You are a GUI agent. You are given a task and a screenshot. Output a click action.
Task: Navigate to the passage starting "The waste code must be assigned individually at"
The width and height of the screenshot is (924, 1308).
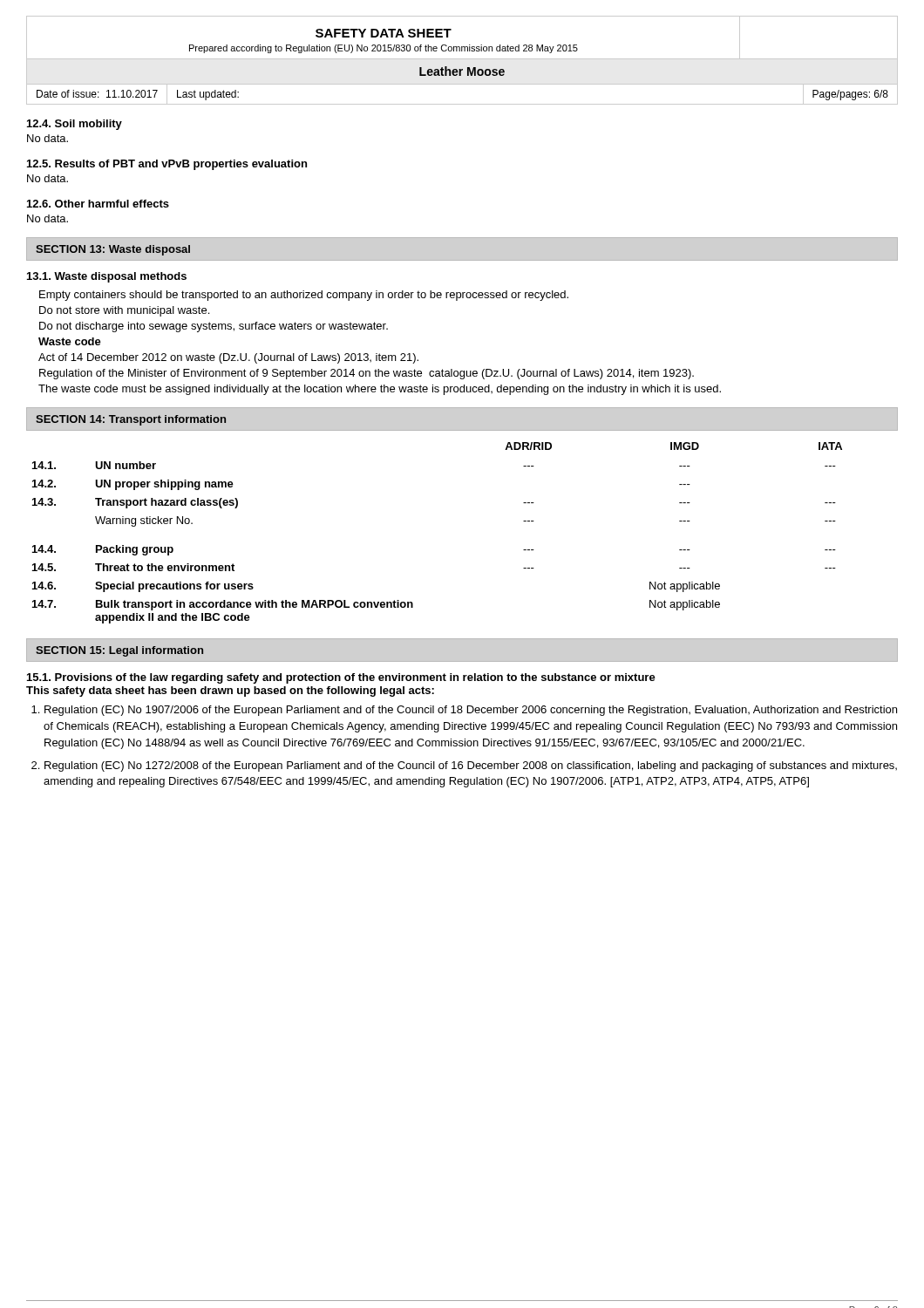[x=380, y=388]
